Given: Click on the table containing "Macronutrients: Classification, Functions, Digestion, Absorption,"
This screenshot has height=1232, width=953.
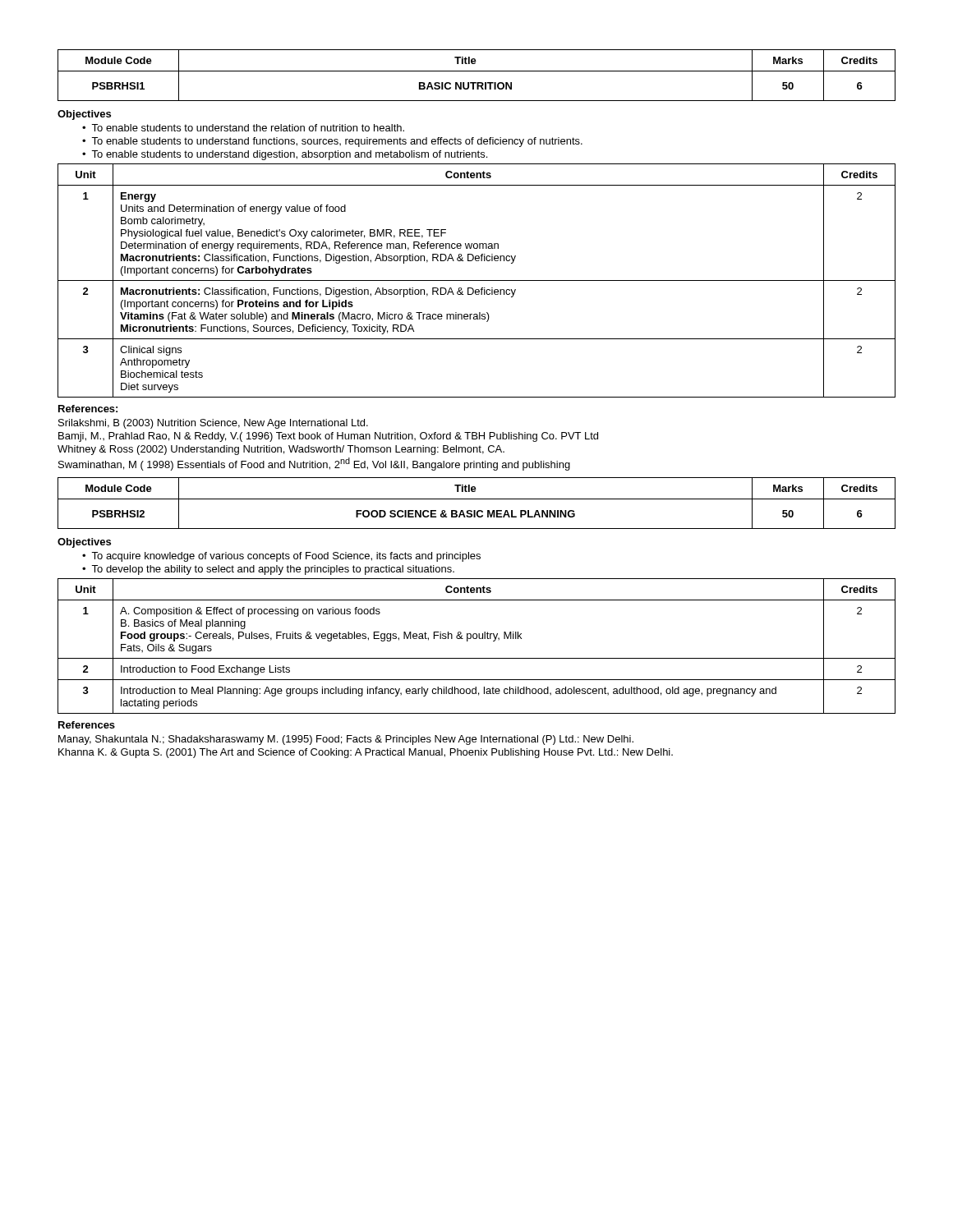Looking at the screenshot, I should (x=476, y=281).
